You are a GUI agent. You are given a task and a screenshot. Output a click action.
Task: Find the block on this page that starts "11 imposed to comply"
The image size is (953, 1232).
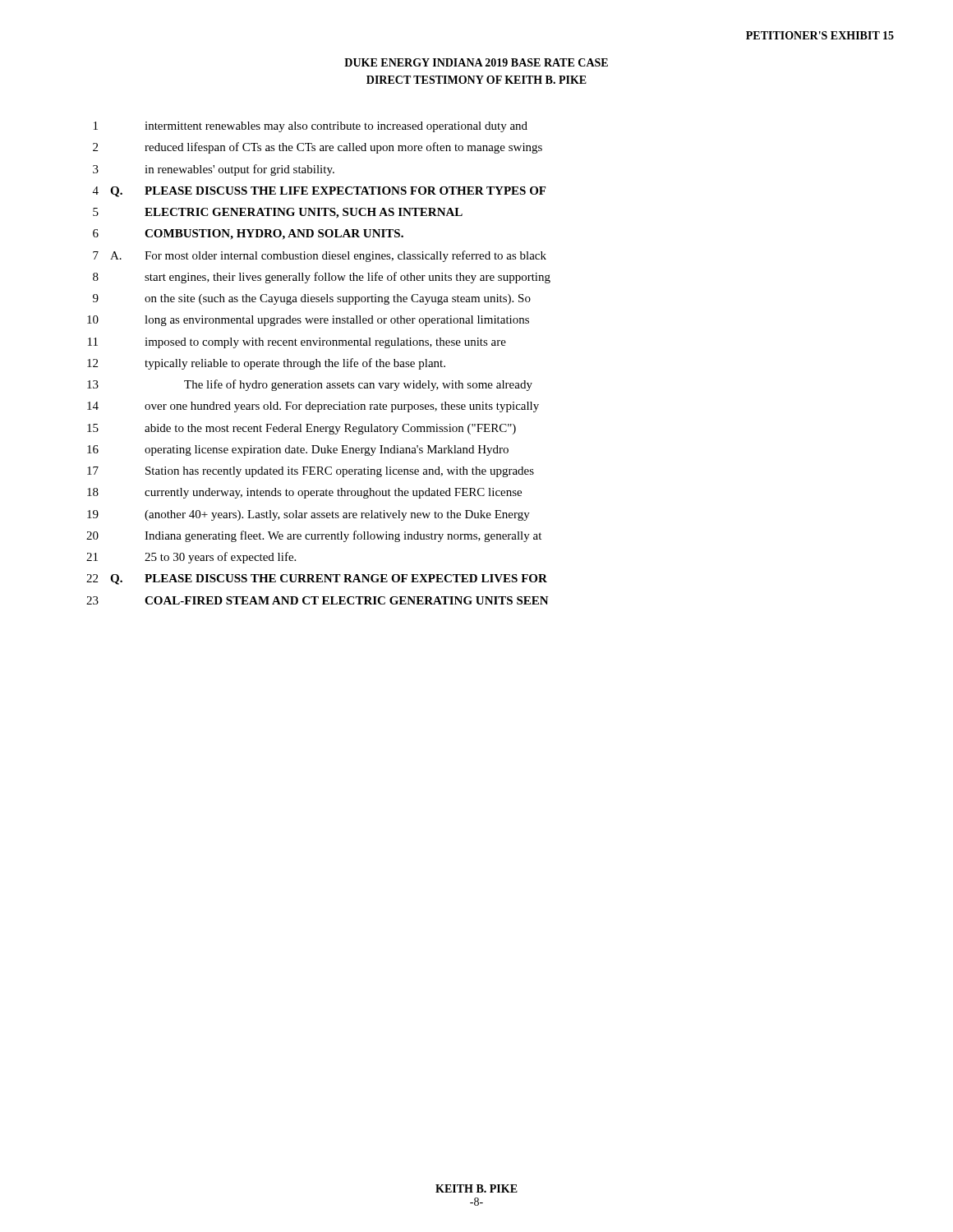coord(476,341)
